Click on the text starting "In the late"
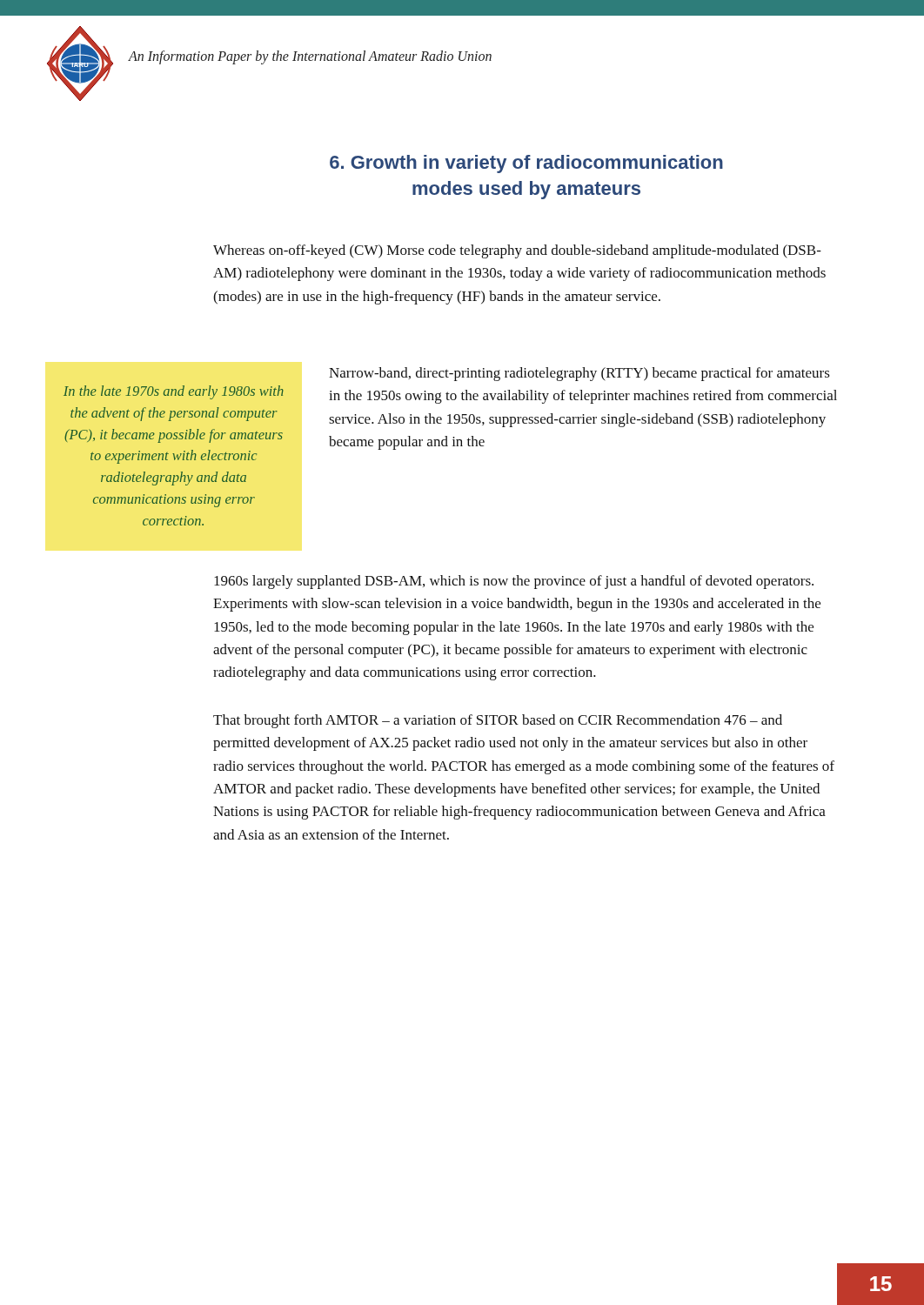 (x=174, y=456)
